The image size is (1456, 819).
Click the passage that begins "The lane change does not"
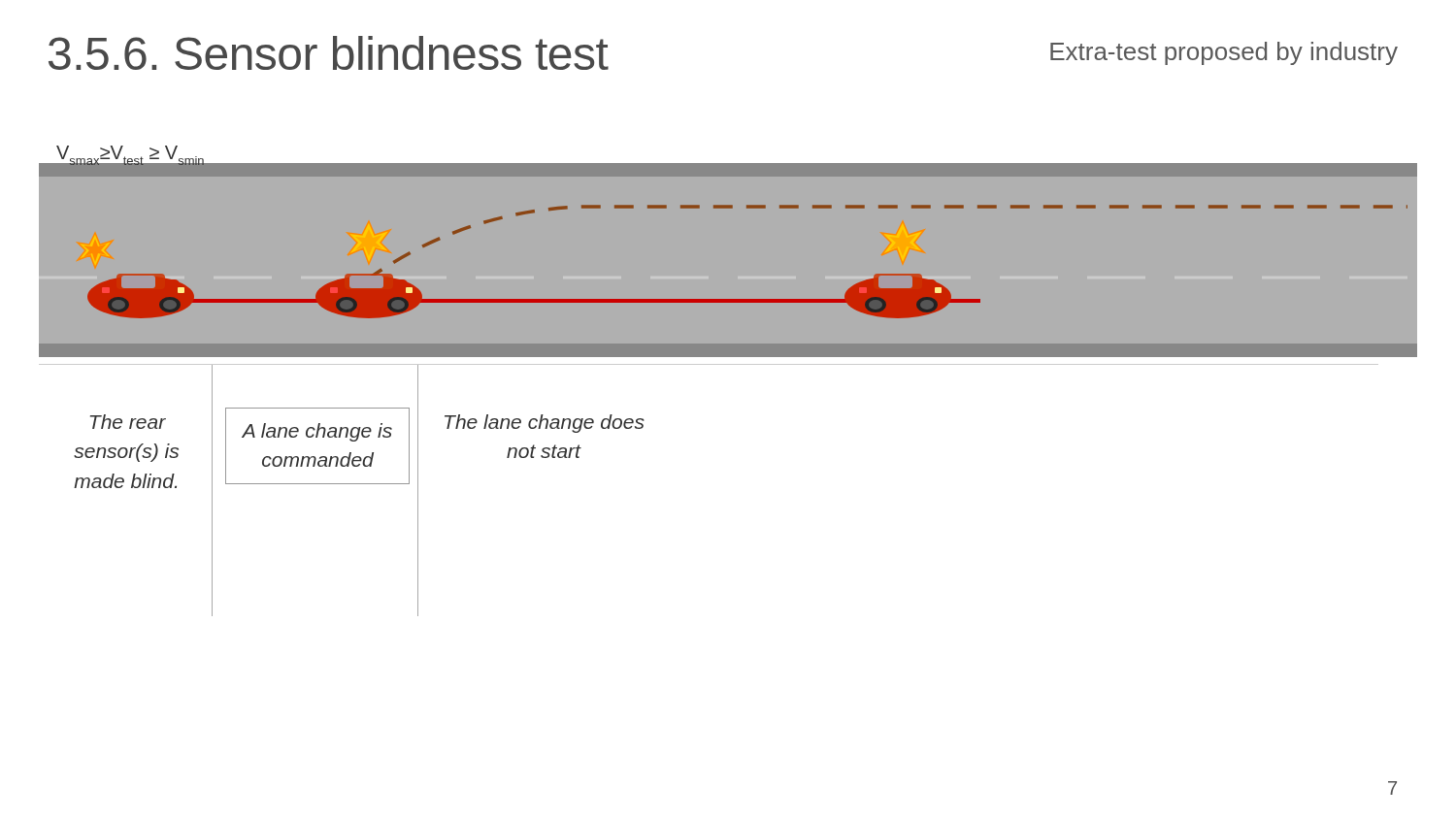point(544,436)
